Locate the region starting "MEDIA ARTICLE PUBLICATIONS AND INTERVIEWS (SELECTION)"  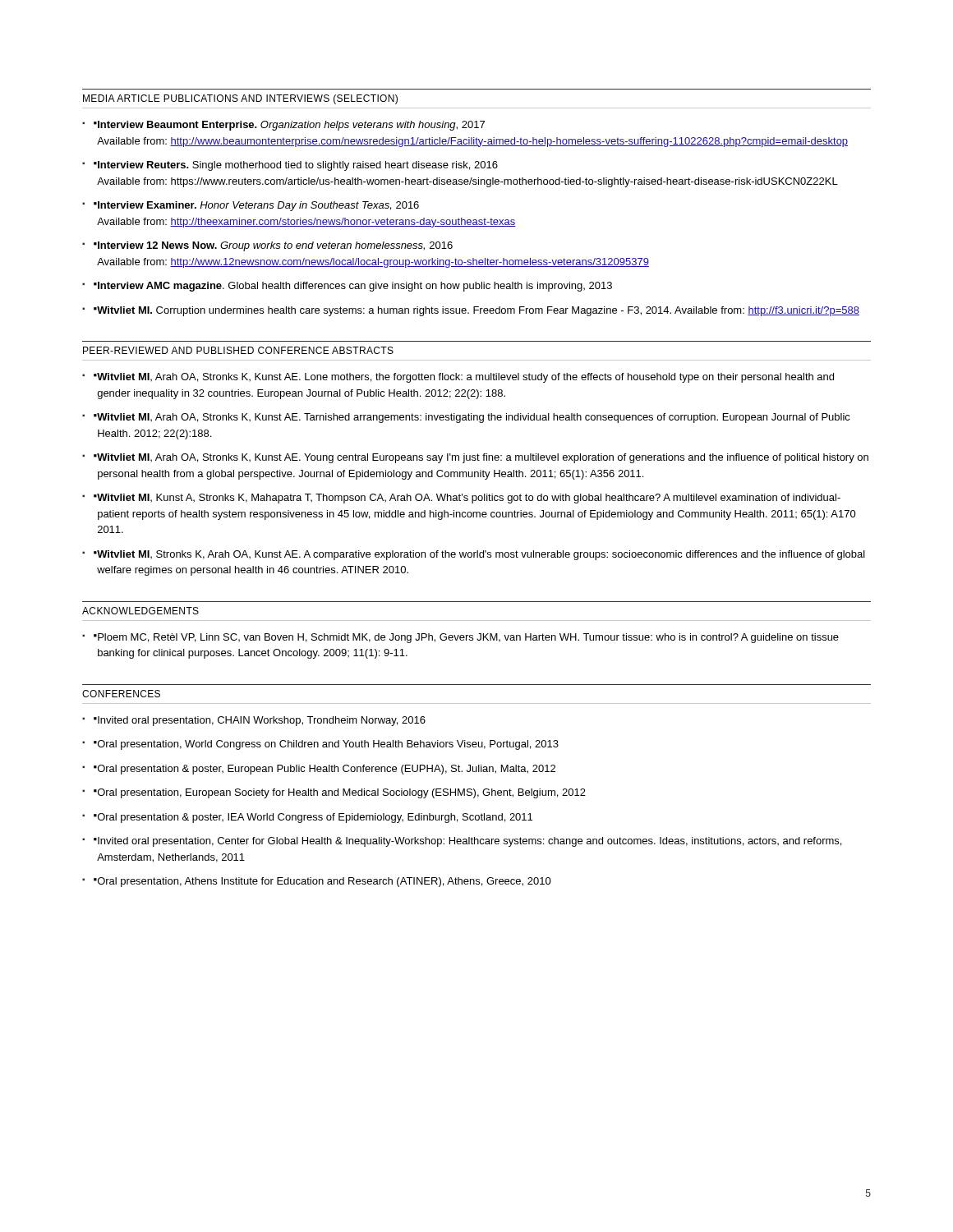(x=240, y=99)
